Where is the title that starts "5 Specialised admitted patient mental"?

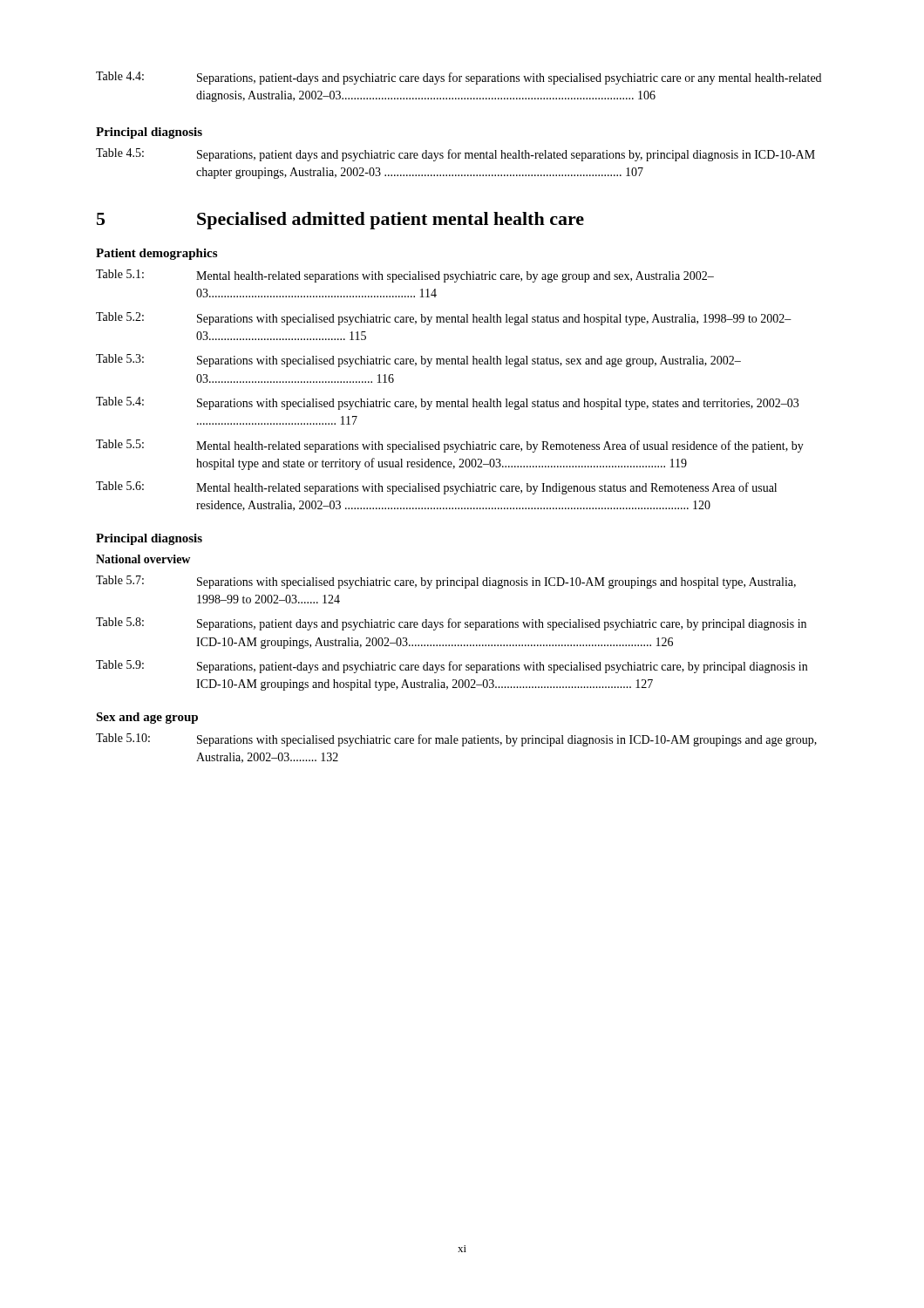(x=340, y=219)
